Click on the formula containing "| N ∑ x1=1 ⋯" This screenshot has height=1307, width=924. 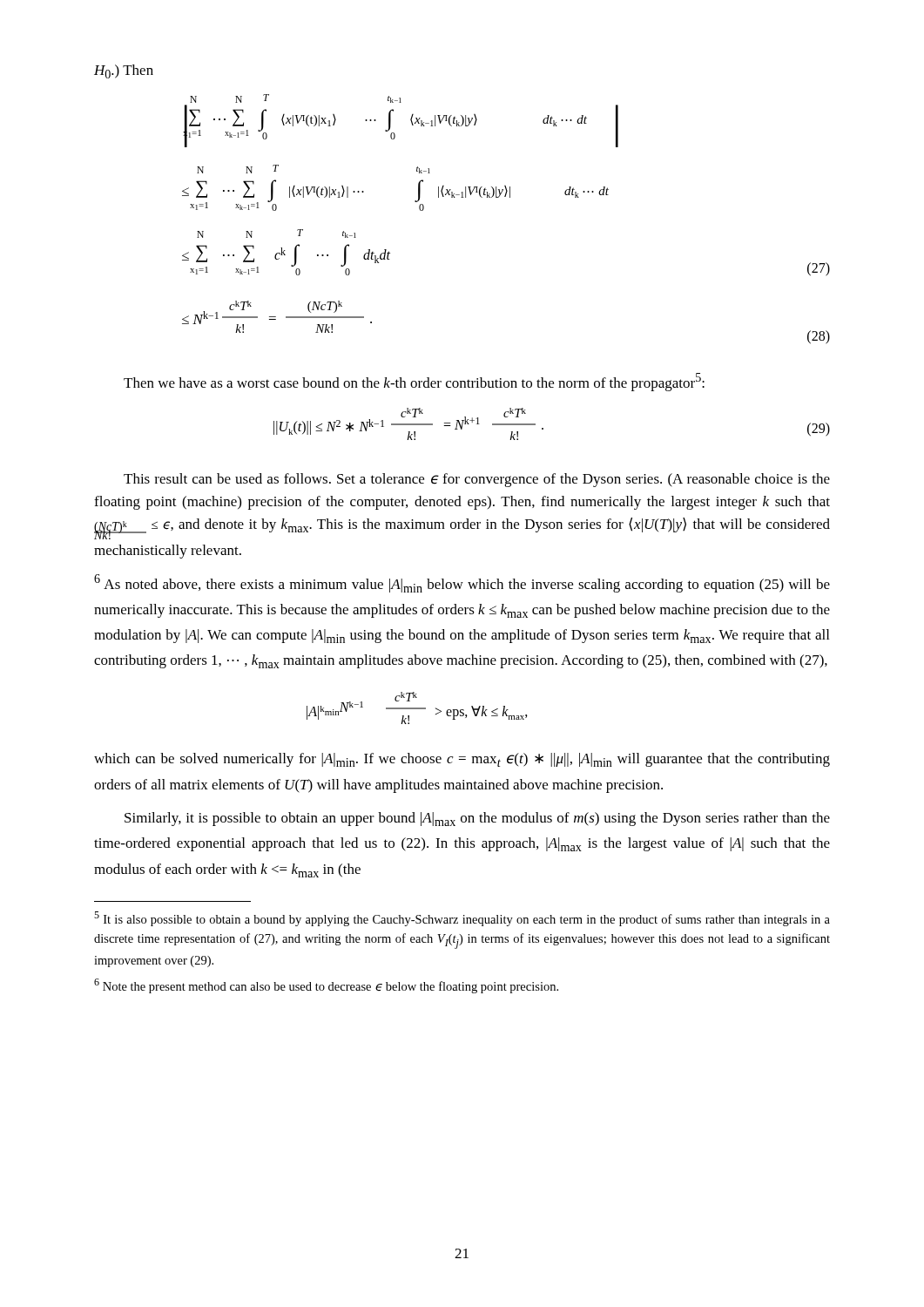point(193,98)
